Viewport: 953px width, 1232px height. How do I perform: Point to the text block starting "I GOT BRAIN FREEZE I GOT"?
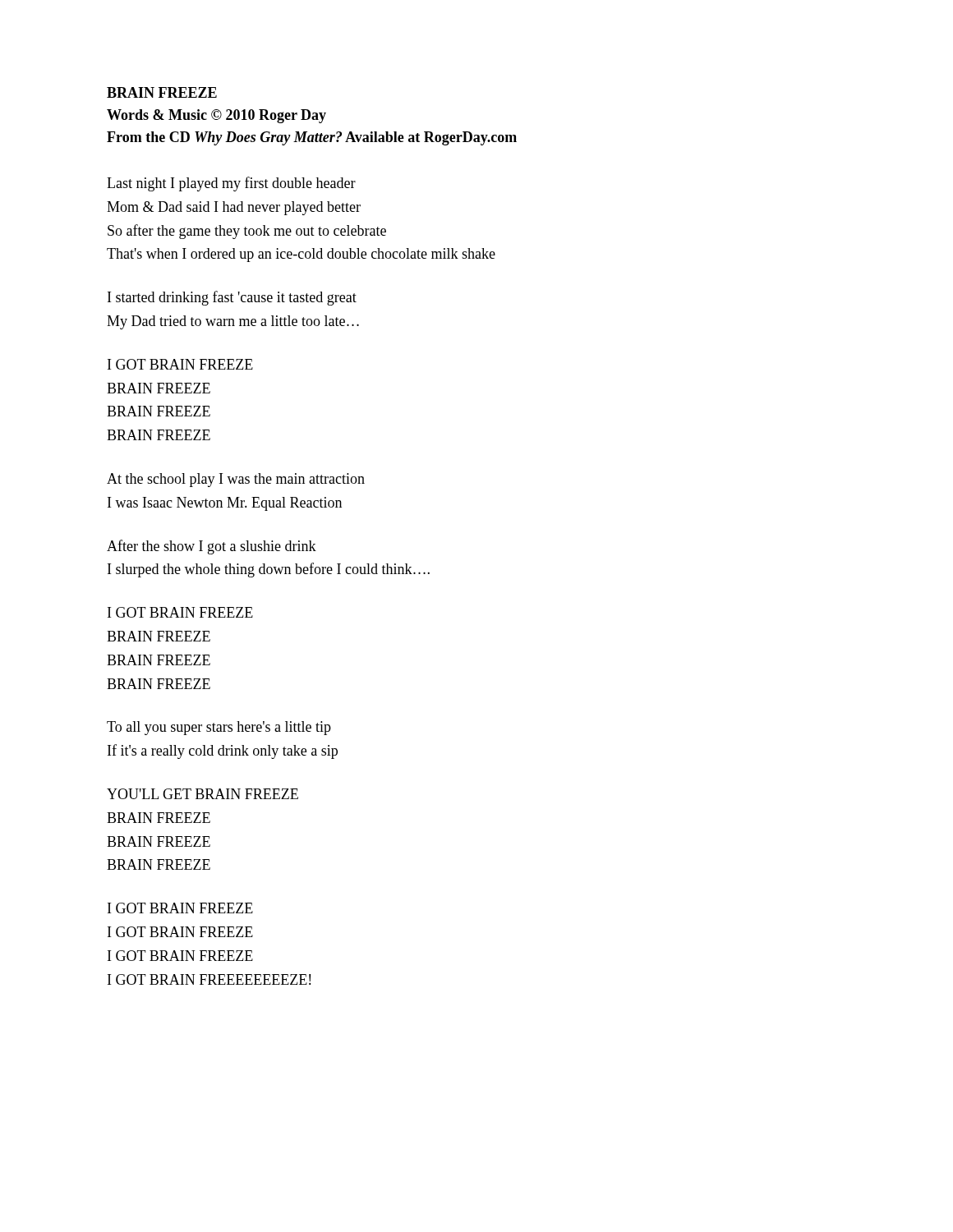tap(210, 944)
